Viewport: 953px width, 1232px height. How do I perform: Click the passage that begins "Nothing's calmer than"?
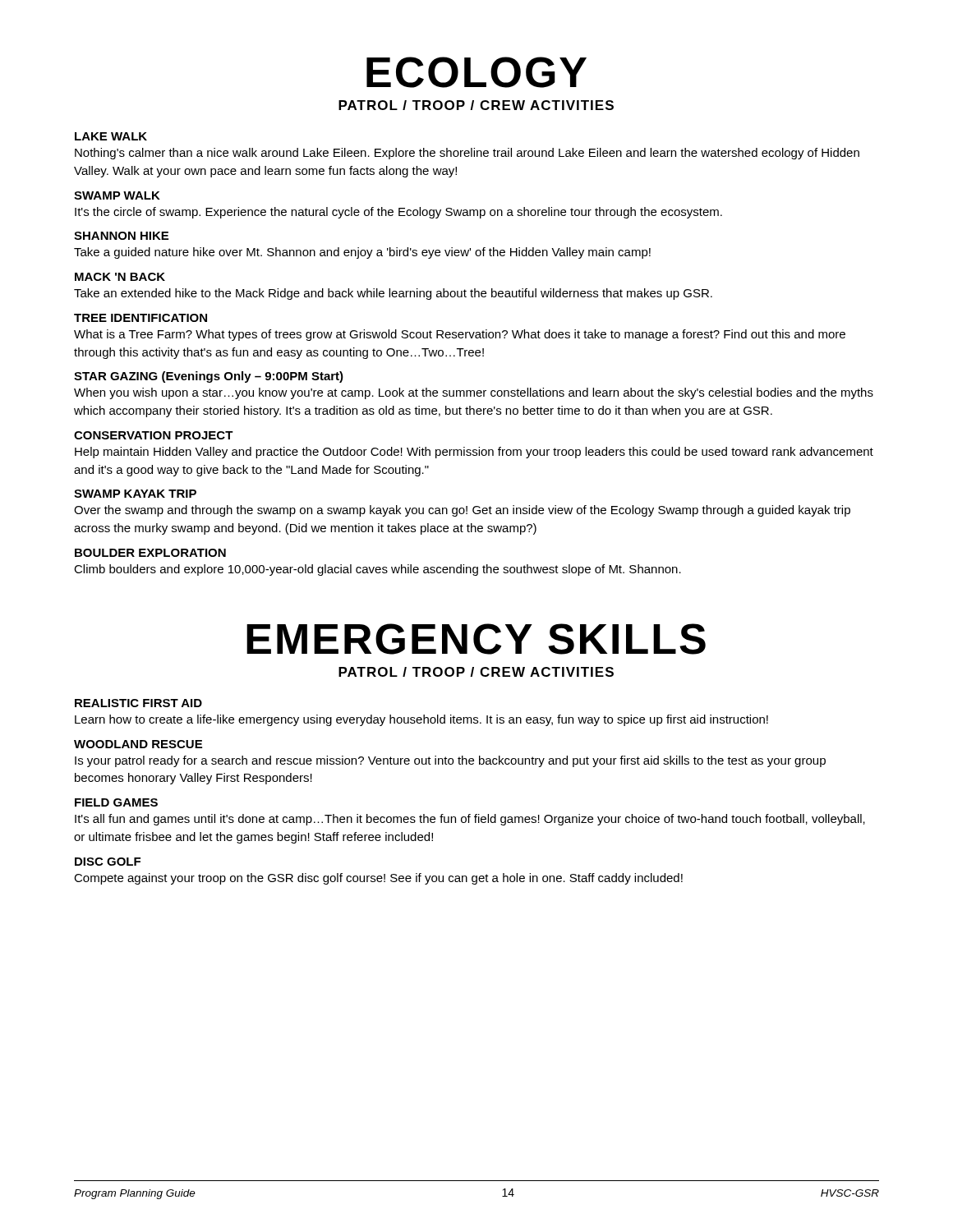[467, 161]
